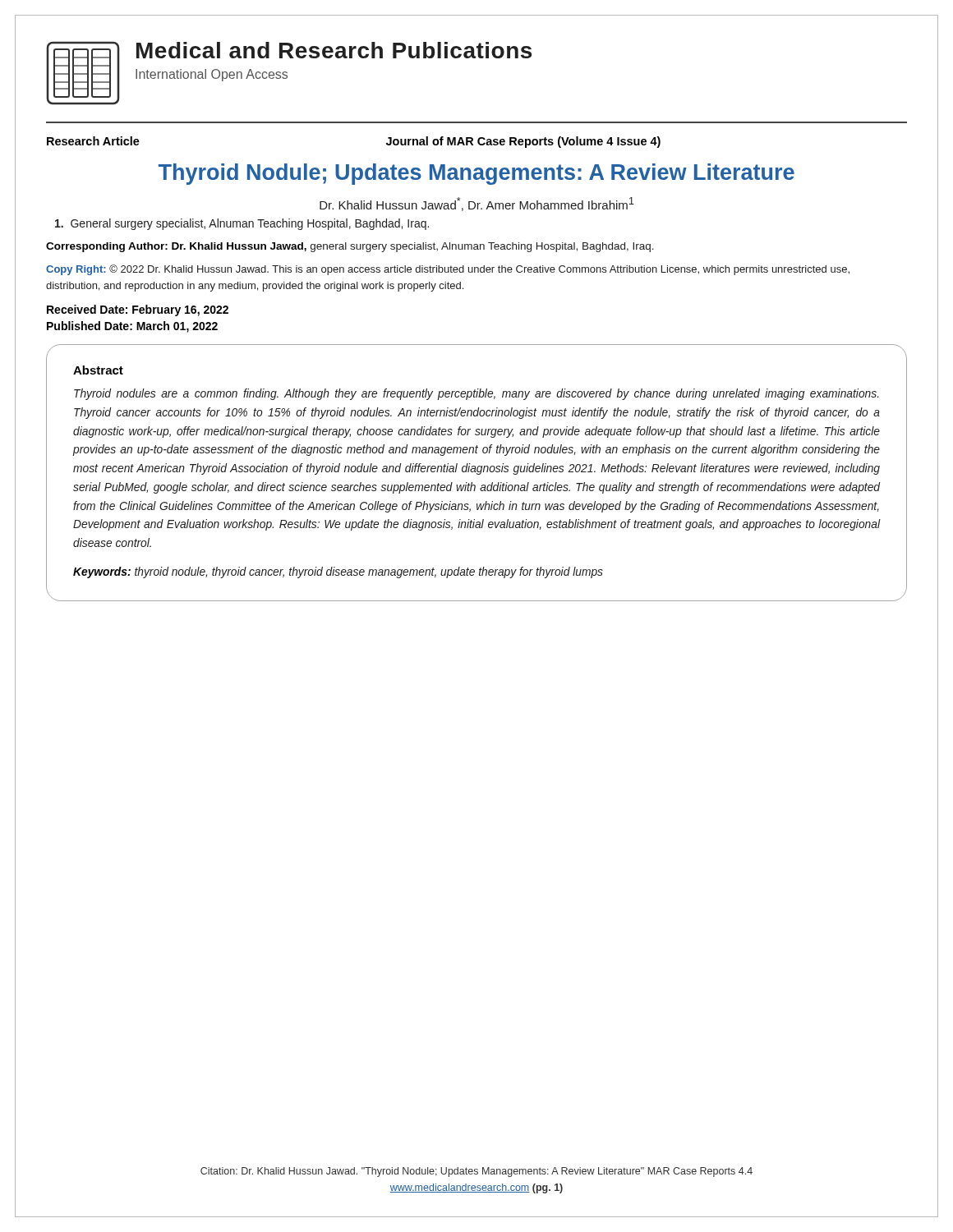Locate the title that opens with "Thyroid Nodule; Updates Managements: A Review"

coord(476,172)
